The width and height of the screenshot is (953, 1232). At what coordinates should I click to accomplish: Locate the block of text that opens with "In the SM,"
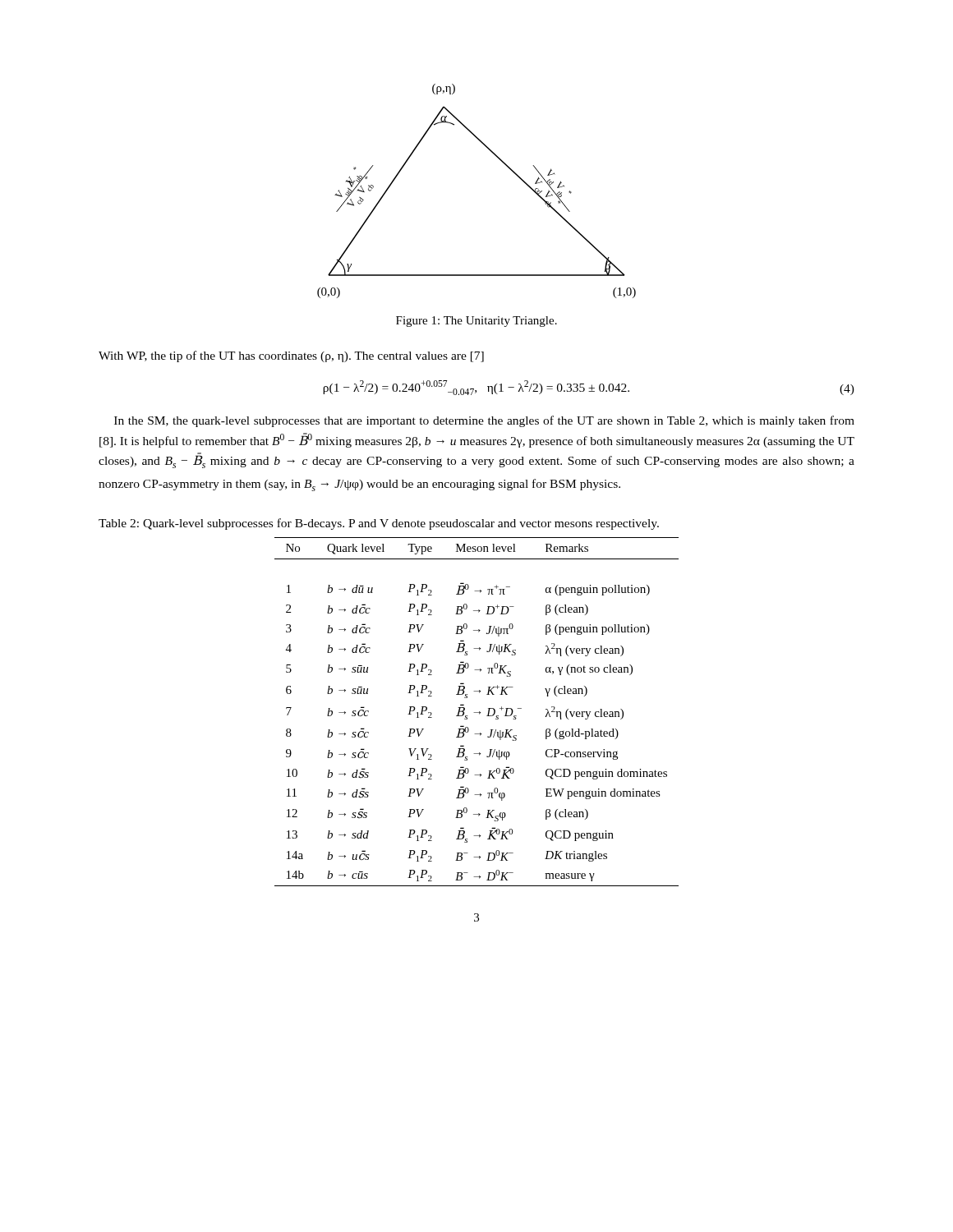click(476, 453)
